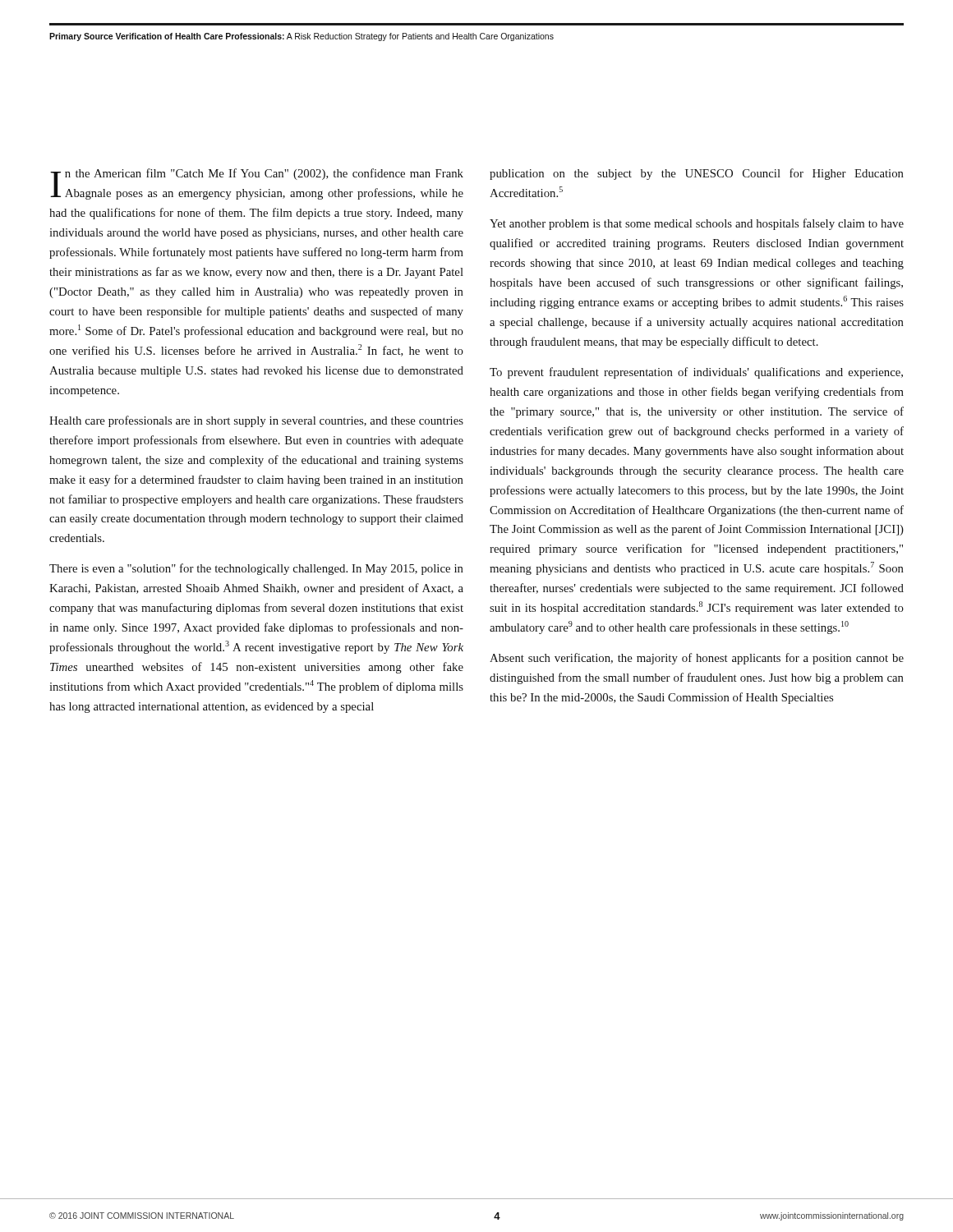Screen dimensions: 1232x953
Task: Navigate to the text block starting "Yet another problem is that some"
Action: click(x=697, y=283)
